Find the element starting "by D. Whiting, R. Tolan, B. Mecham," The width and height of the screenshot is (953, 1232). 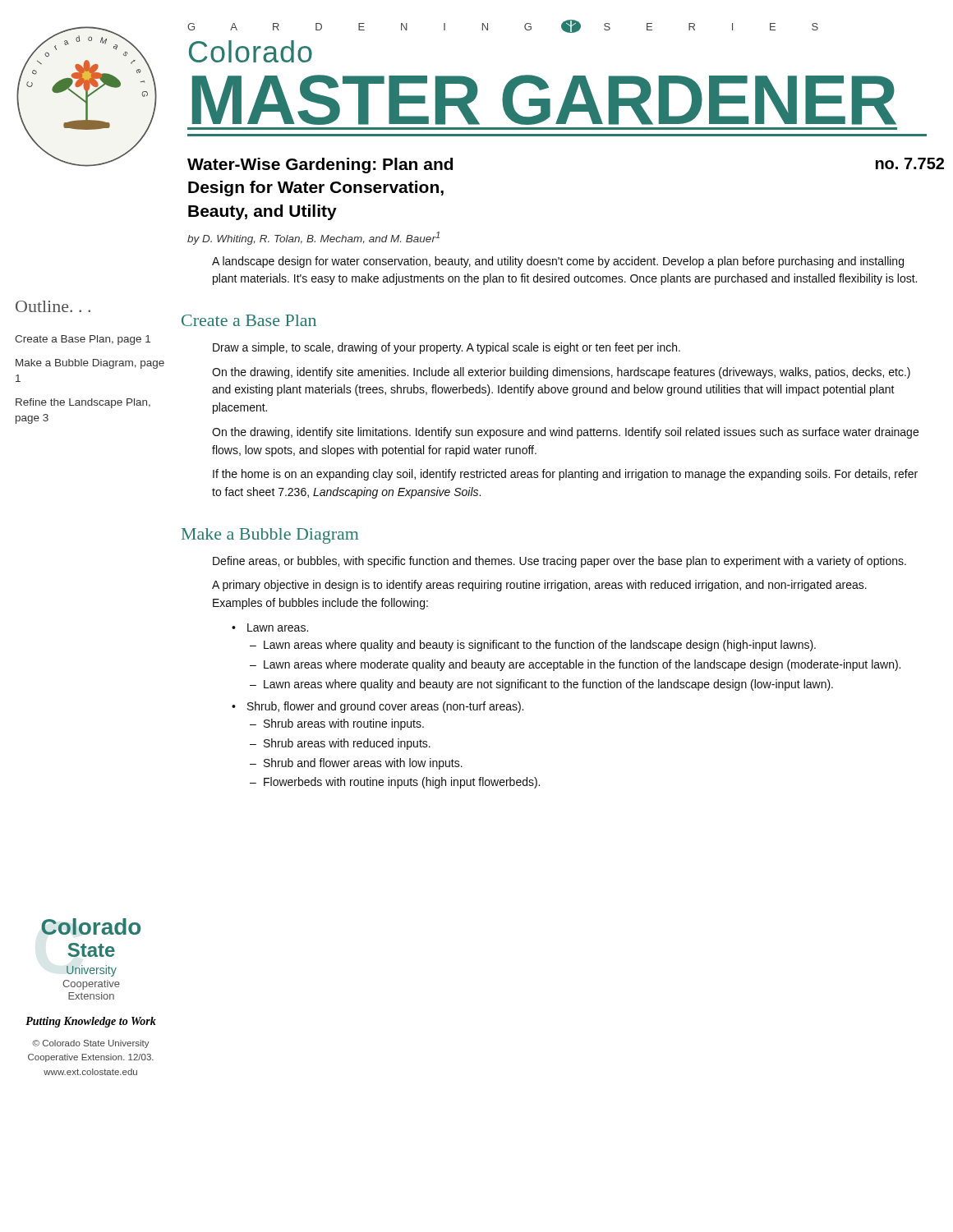click(314, 237)
